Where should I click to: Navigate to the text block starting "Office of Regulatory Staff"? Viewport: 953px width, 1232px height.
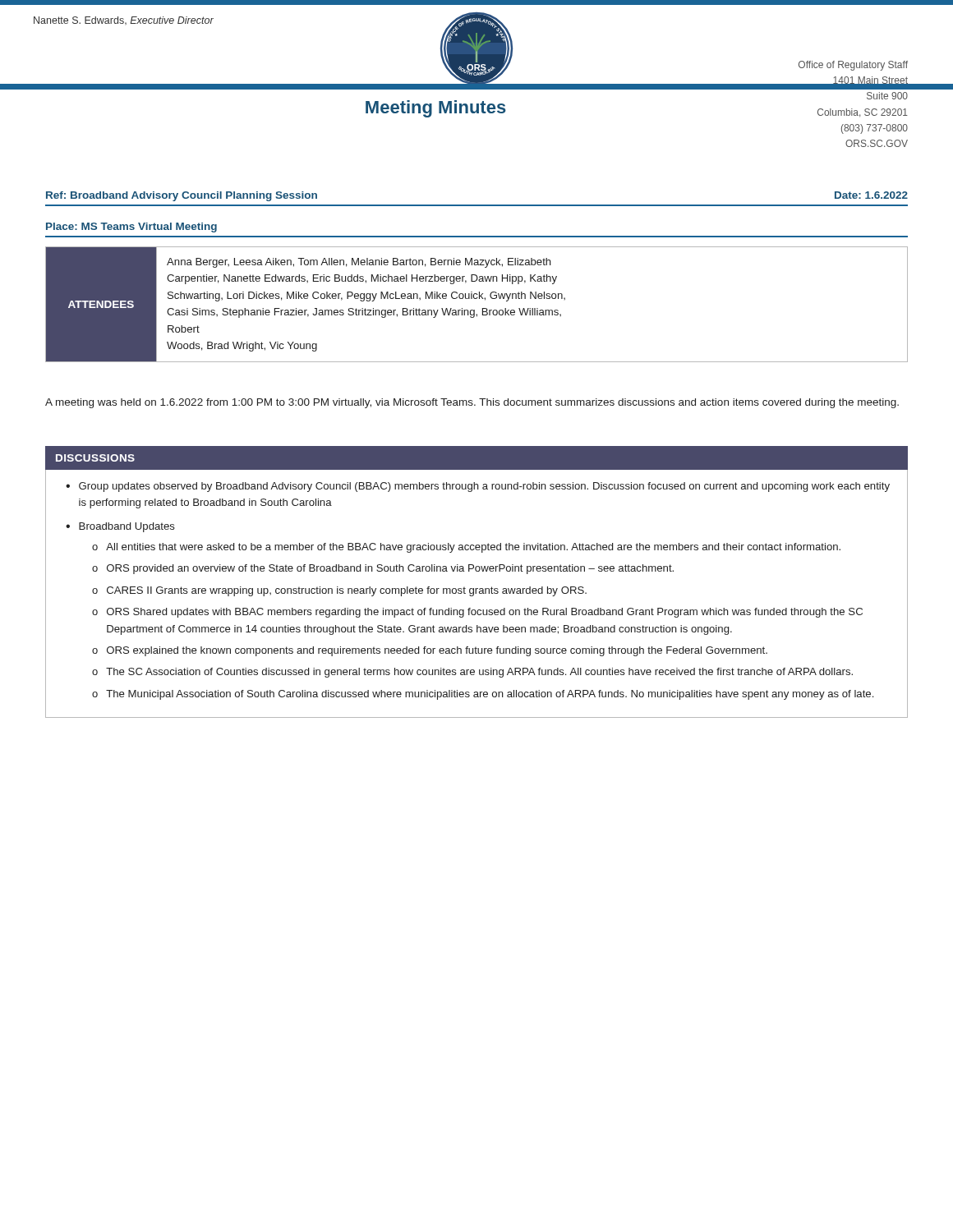853,104
